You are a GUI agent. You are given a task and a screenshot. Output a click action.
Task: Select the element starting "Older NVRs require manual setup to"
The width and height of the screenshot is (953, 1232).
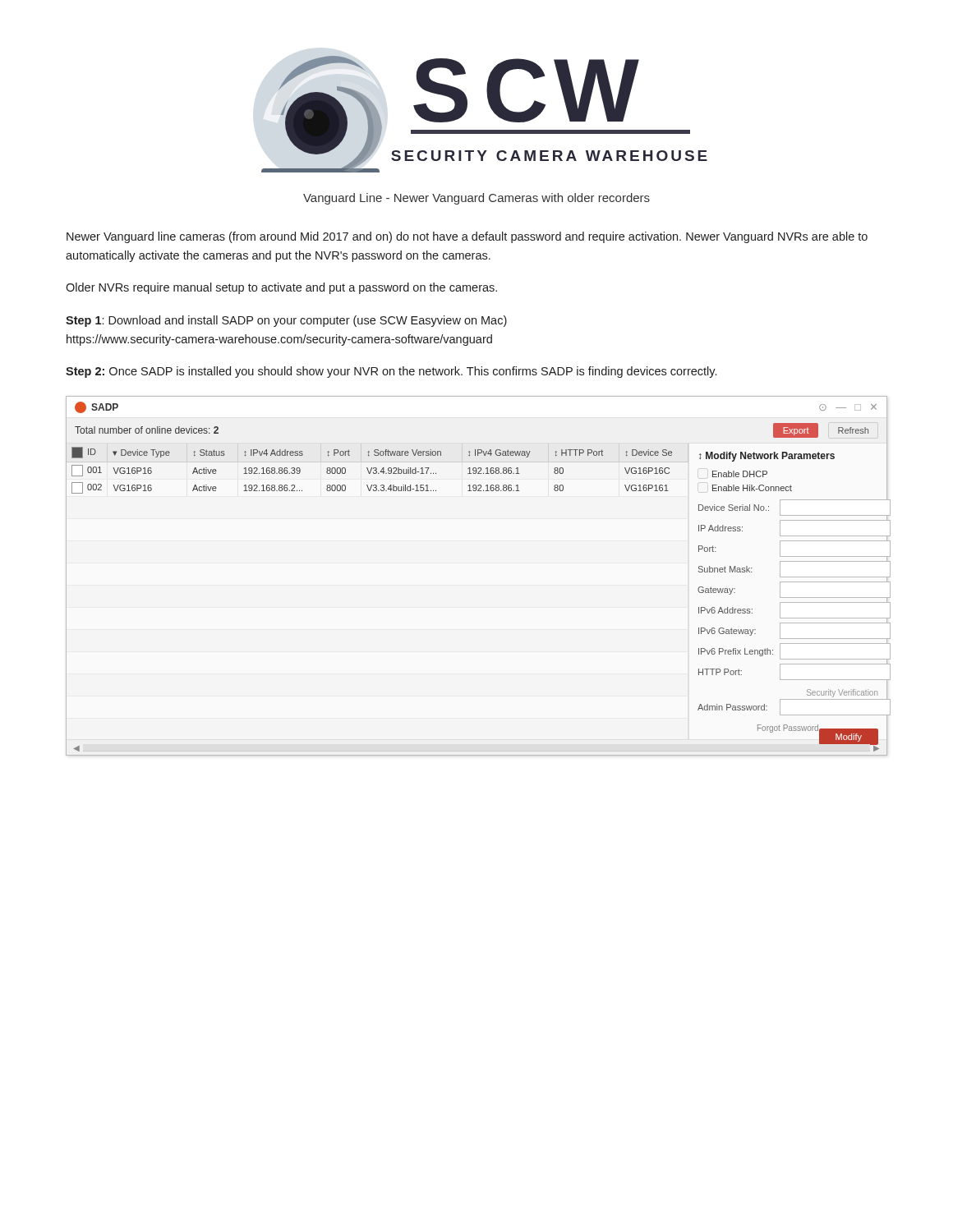(x=282, y=288)
